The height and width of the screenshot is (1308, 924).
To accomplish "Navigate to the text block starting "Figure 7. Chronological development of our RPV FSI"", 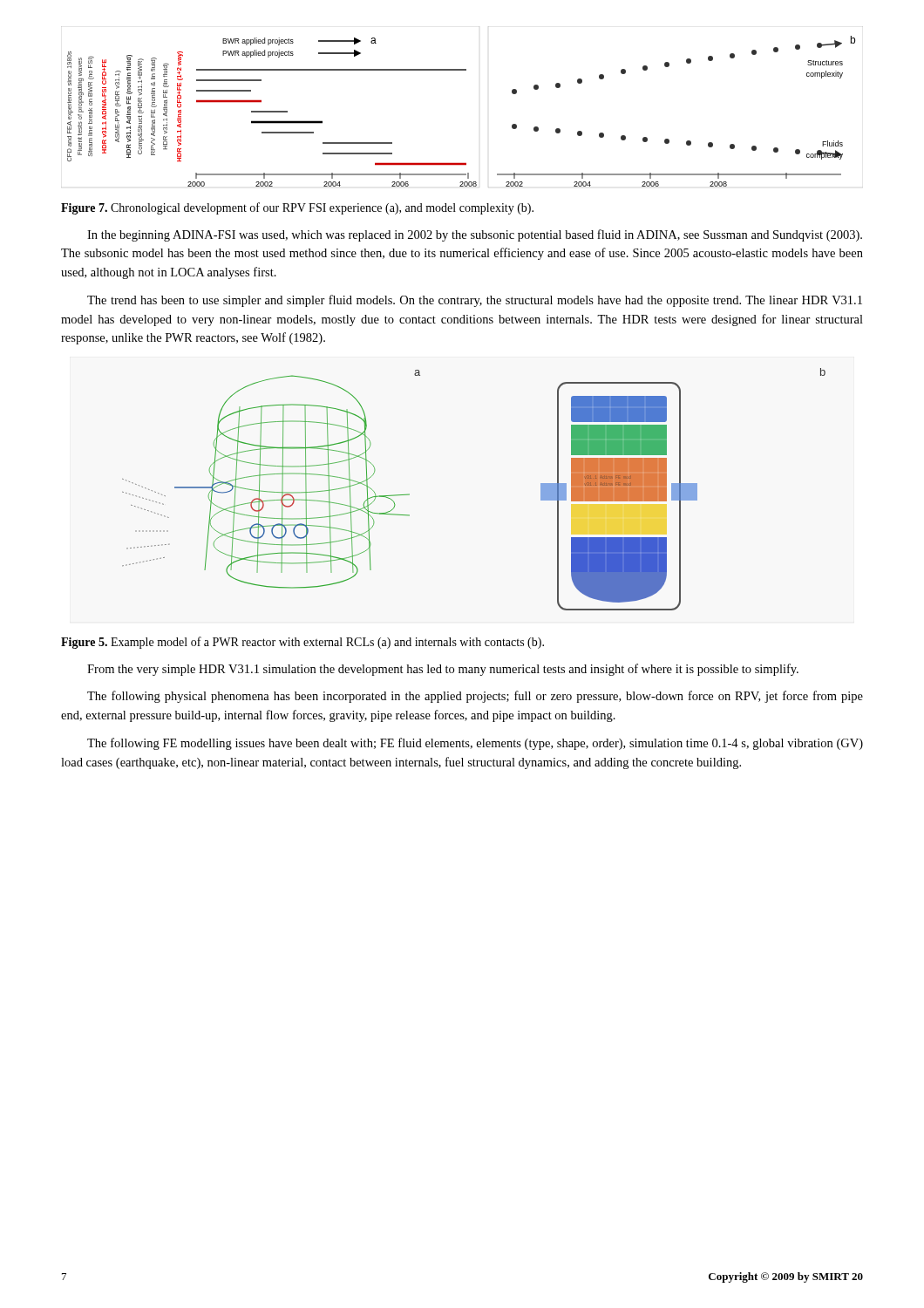I will coord(298,208).
